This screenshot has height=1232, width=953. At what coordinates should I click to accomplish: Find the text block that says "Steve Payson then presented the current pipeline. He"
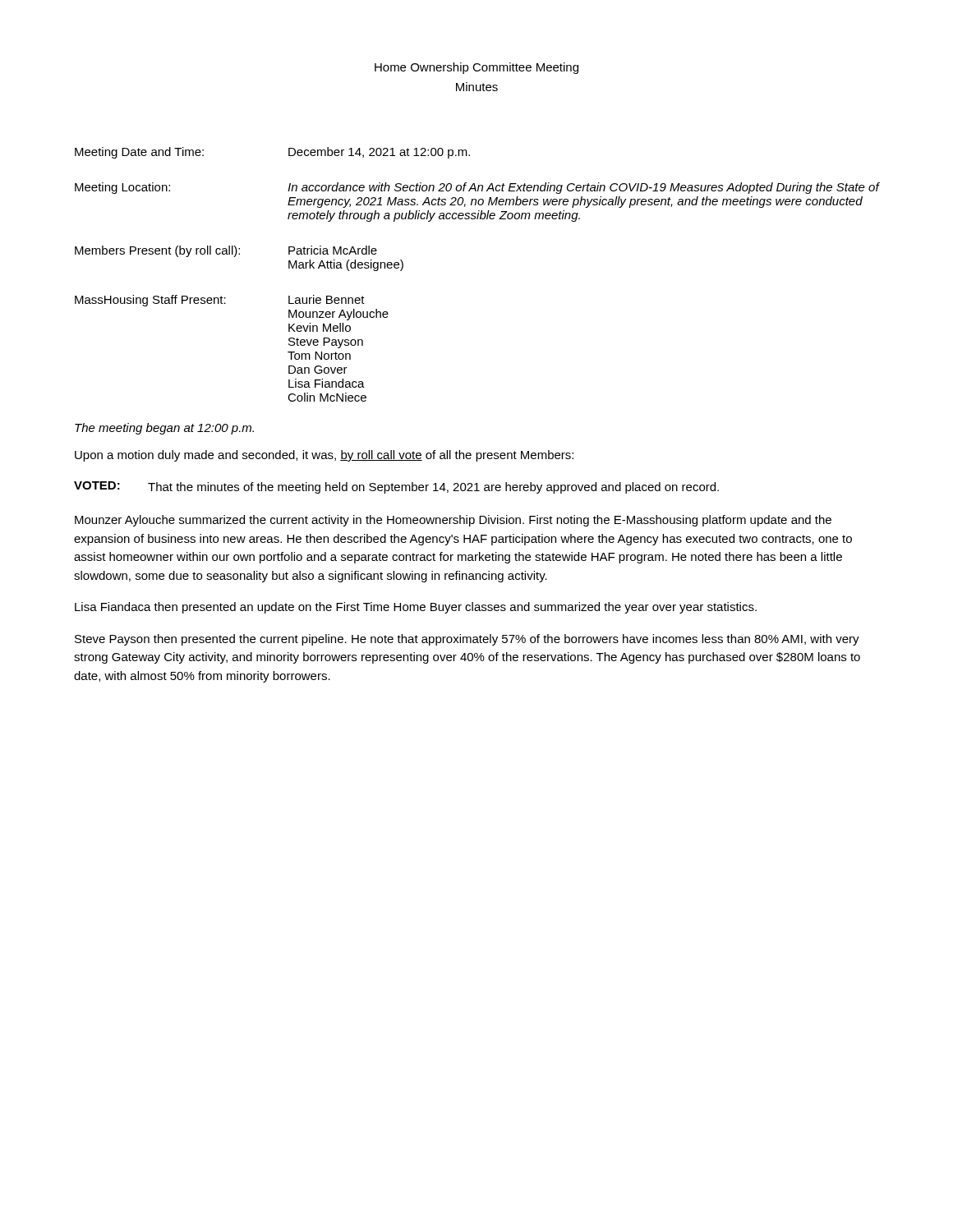pos(467,657)
